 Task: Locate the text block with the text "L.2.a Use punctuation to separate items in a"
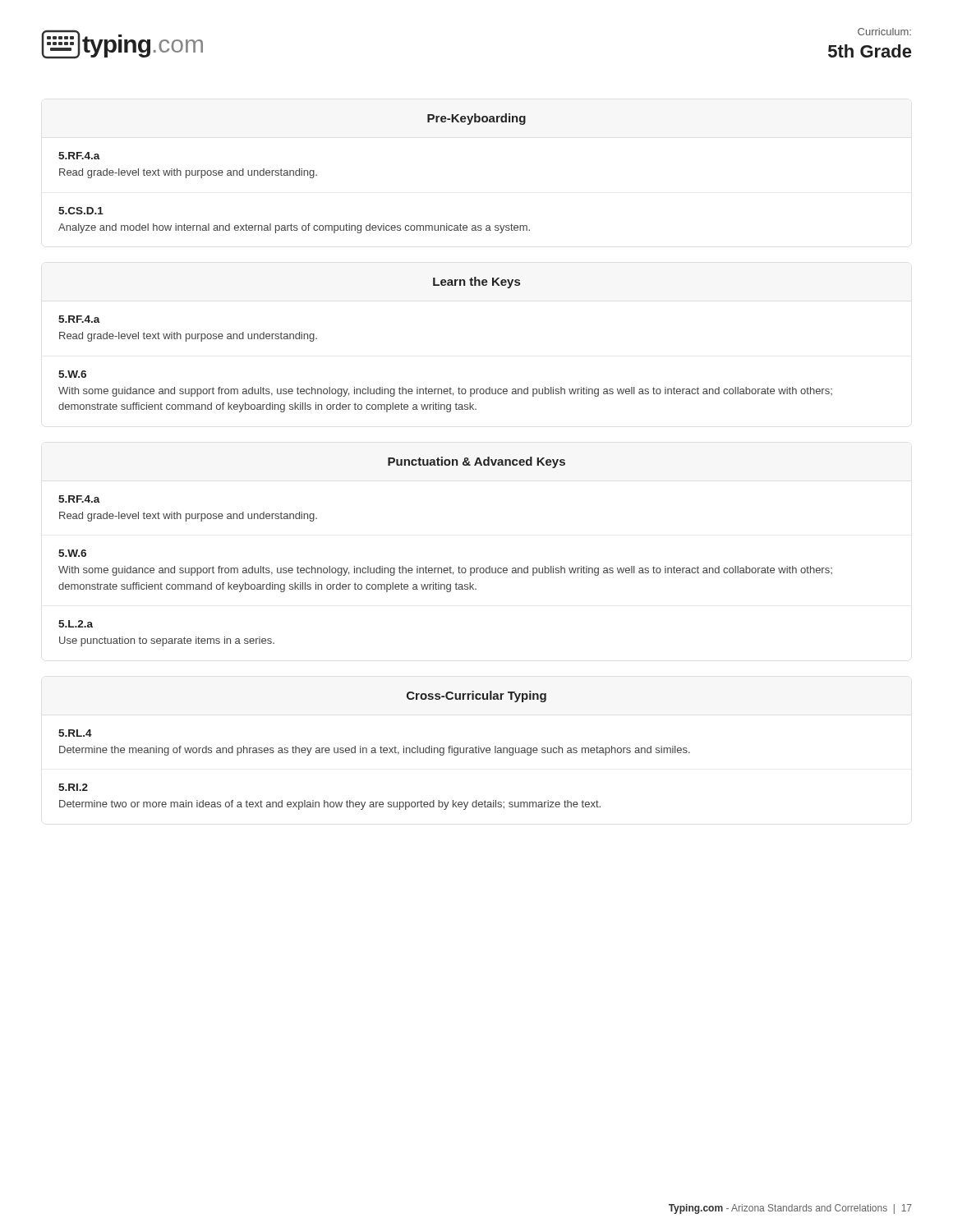tap(76, 624)
